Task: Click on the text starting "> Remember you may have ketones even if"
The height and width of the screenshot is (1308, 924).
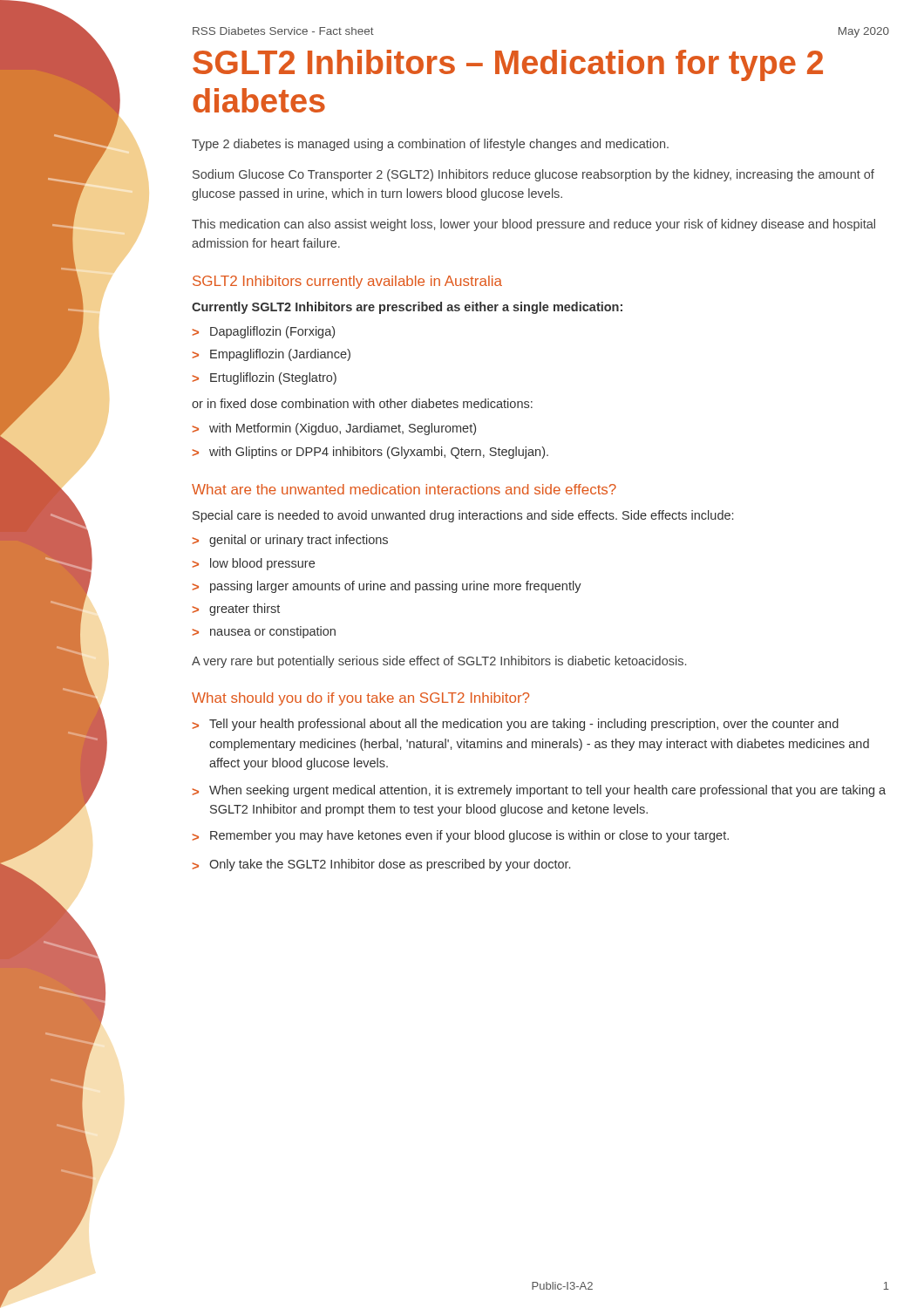Action: (540, 837)
